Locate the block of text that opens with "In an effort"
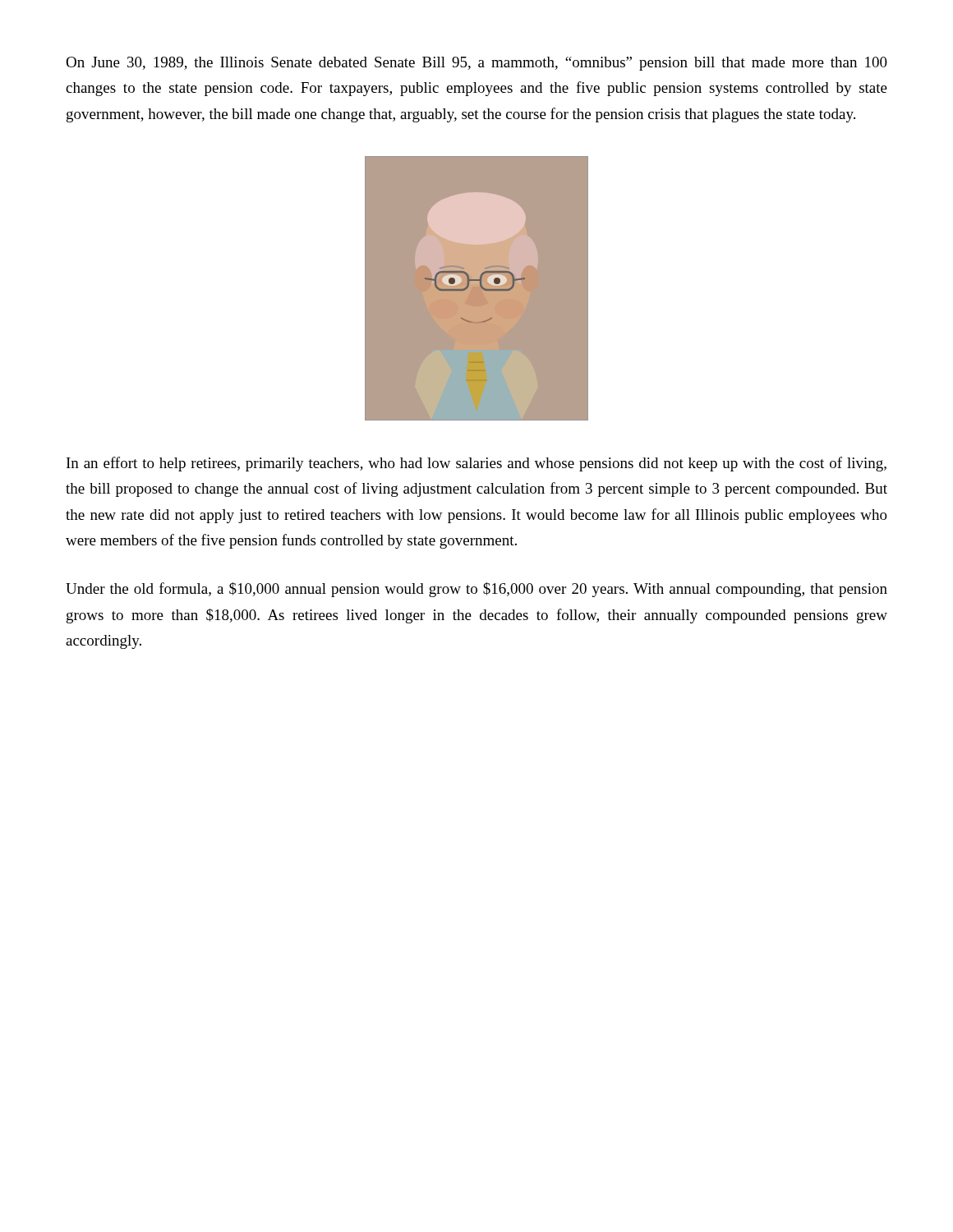 476,501
